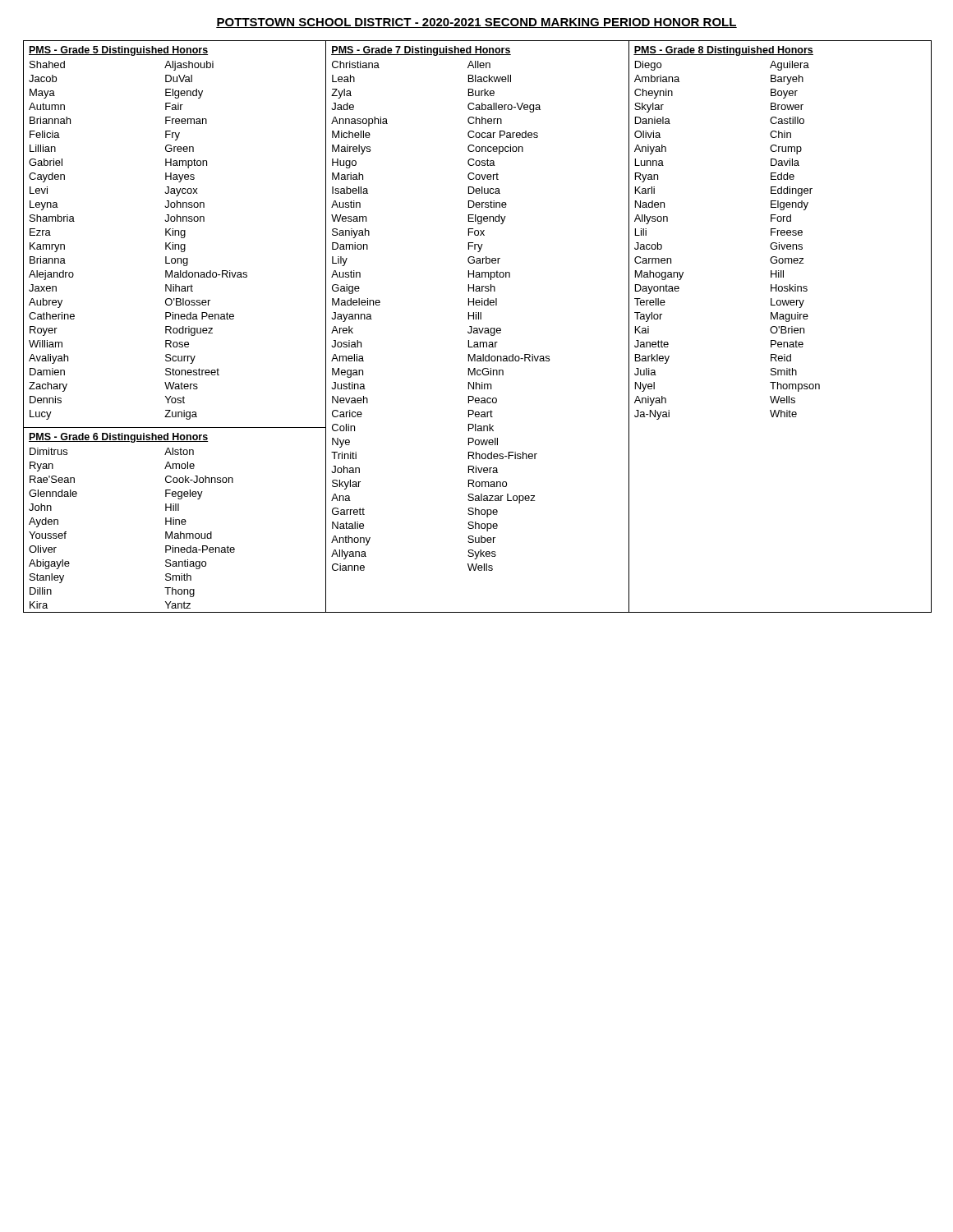Find the region starting "PMS - Grade 6 Distinguished Honors"
The height and width of the screenshot is (1232, 953).
(x=175, y=436)
